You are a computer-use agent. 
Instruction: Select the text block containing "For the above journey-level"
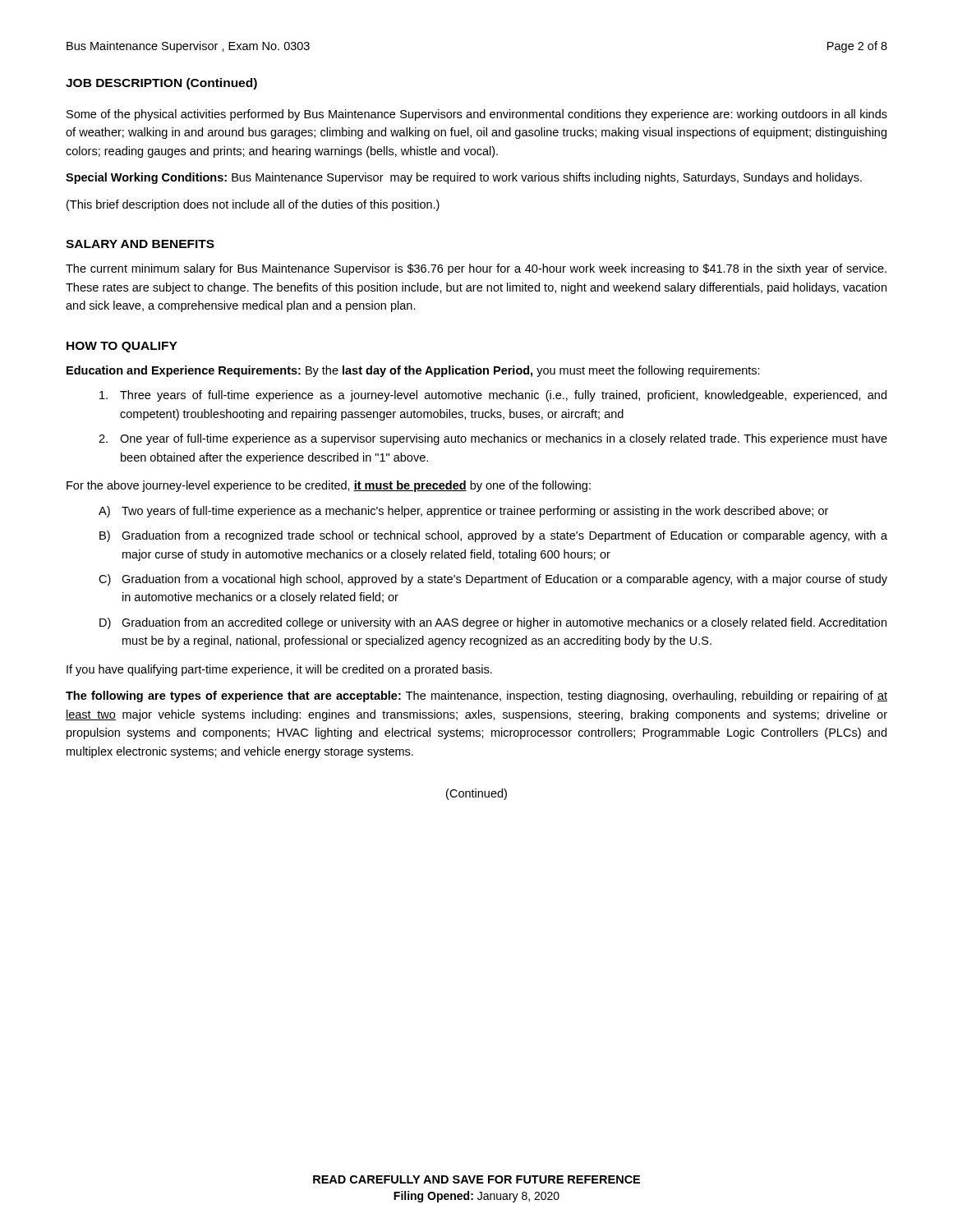click(329, 485)
